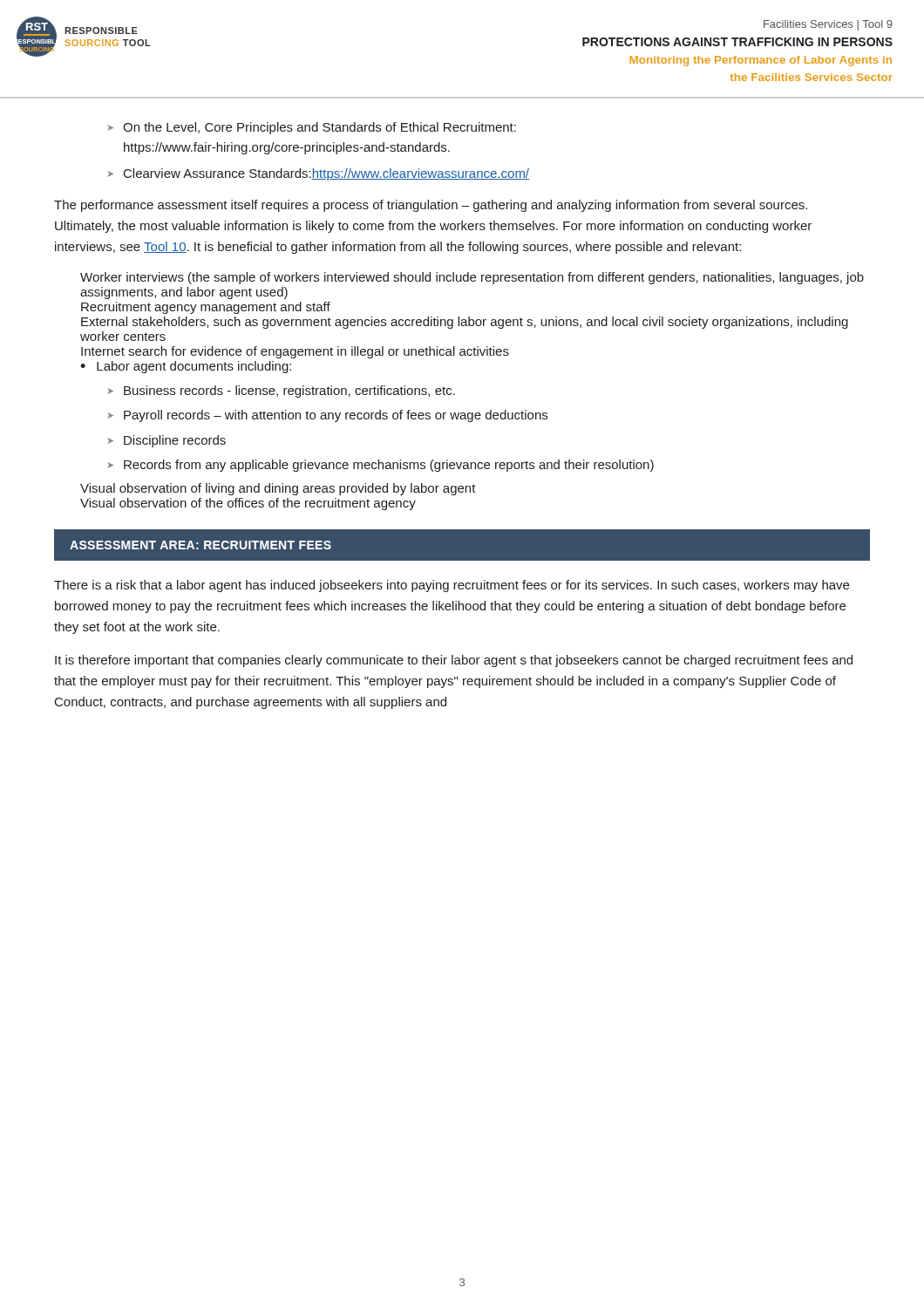Point to the block beginning "• Labor agent documents including: Business records -"
The image size is (924, 1308).
click(x=475, y=416)
